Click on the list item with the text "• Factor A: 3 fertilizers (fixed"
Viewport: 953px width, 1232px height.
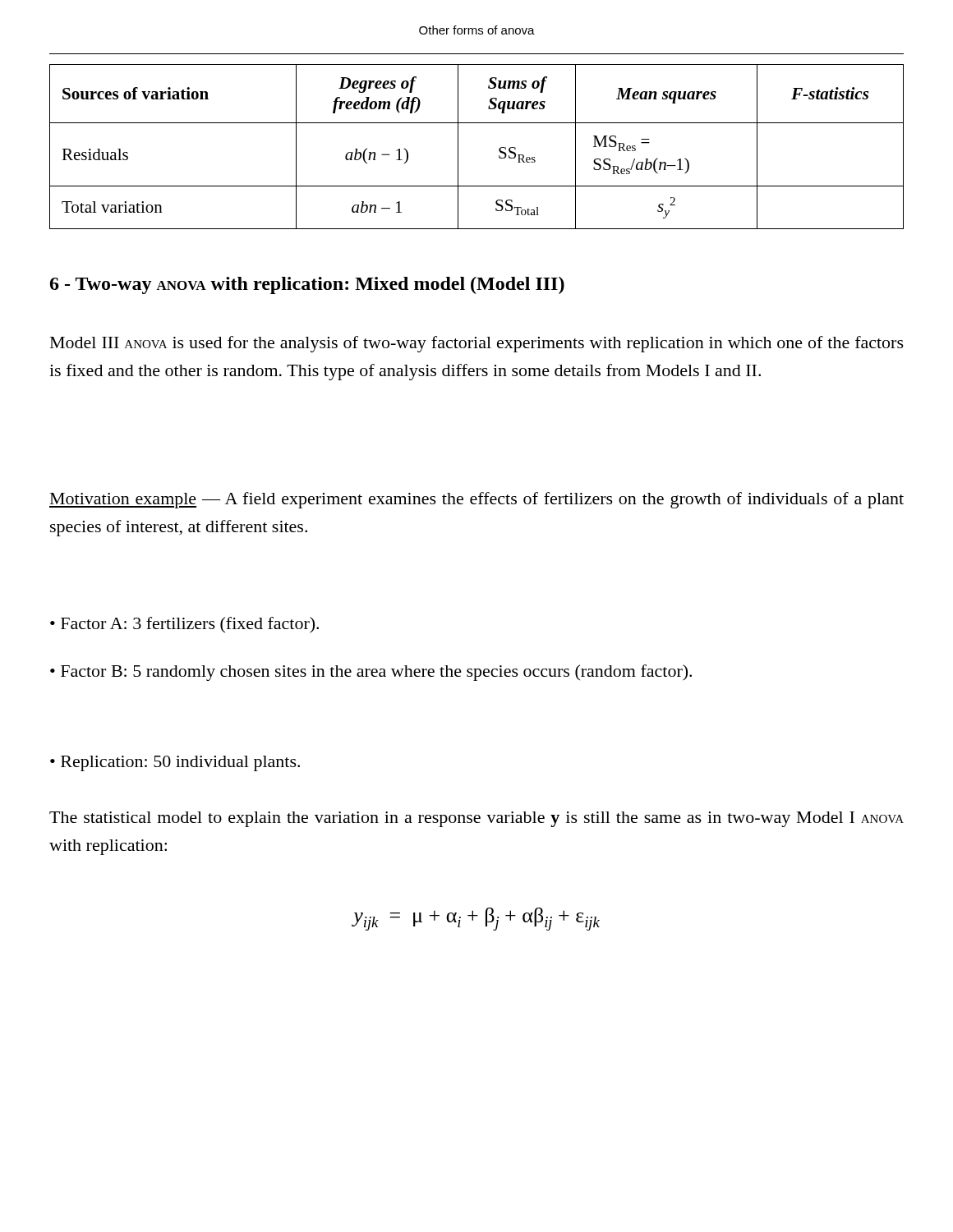coord(185,623)
